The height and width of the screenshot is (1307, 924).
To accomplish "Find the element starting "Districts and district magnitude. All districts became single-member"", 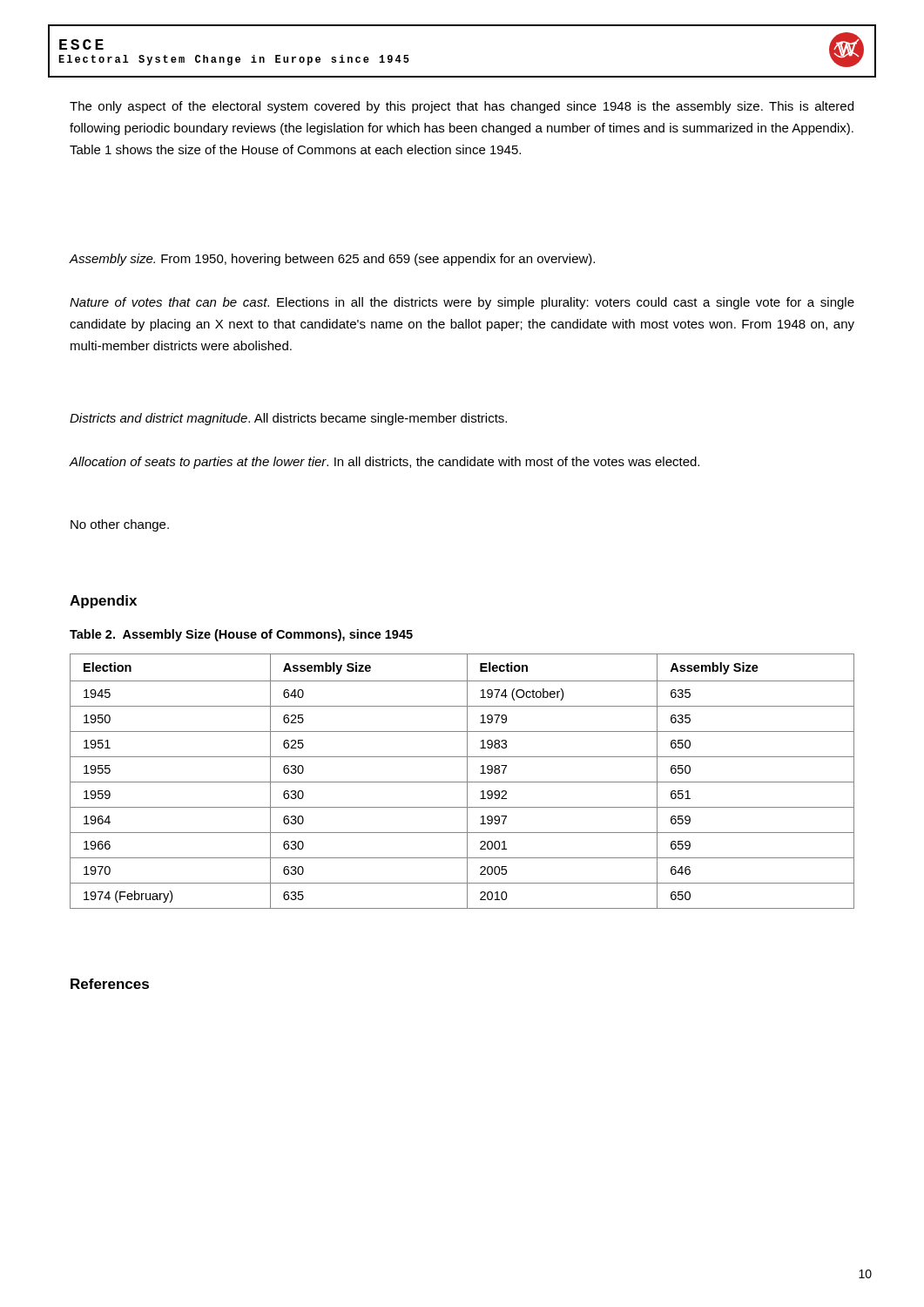I will coord(289,418).
